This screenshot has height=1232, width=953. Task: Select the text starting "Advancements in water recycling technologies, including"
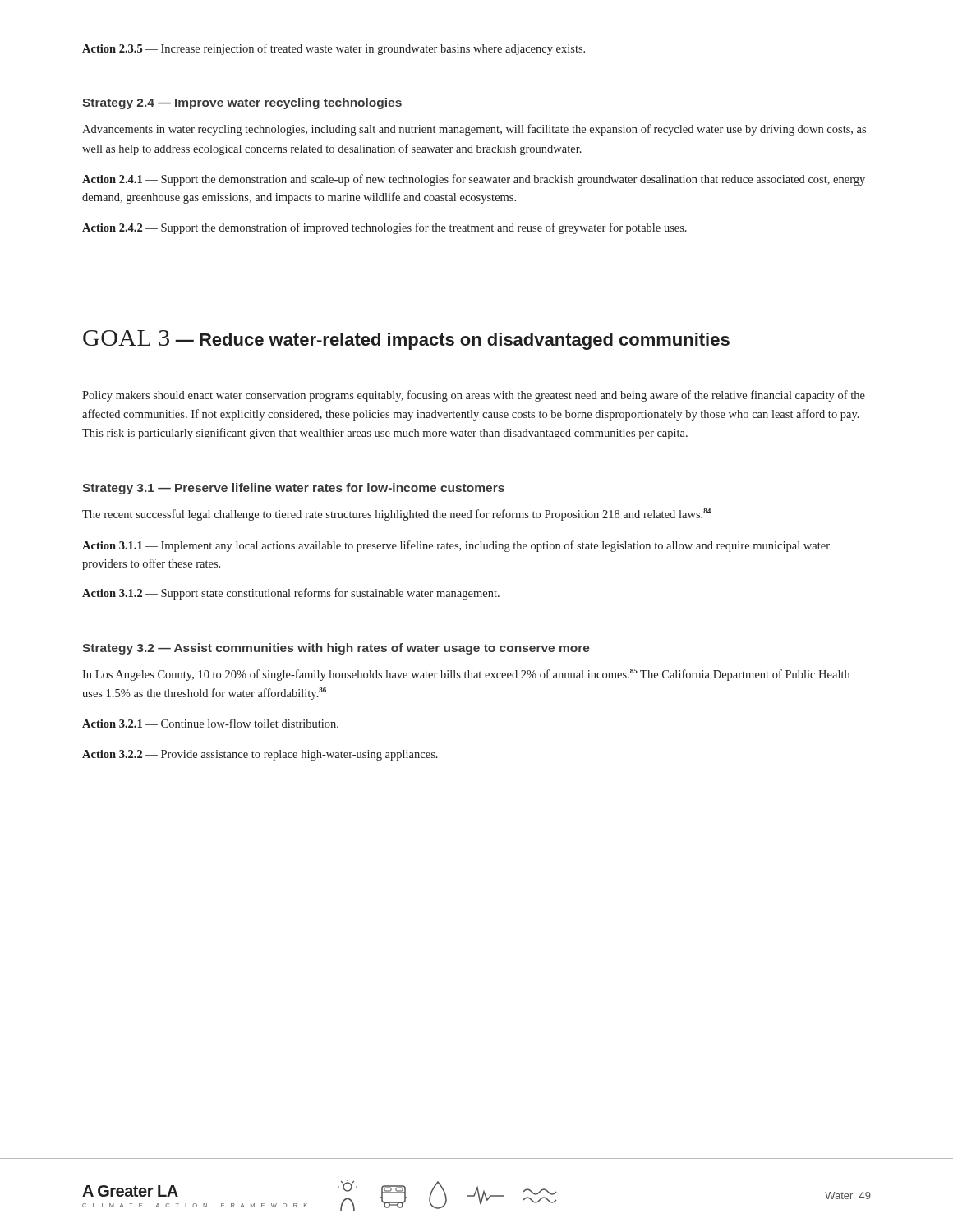(474, 139)
